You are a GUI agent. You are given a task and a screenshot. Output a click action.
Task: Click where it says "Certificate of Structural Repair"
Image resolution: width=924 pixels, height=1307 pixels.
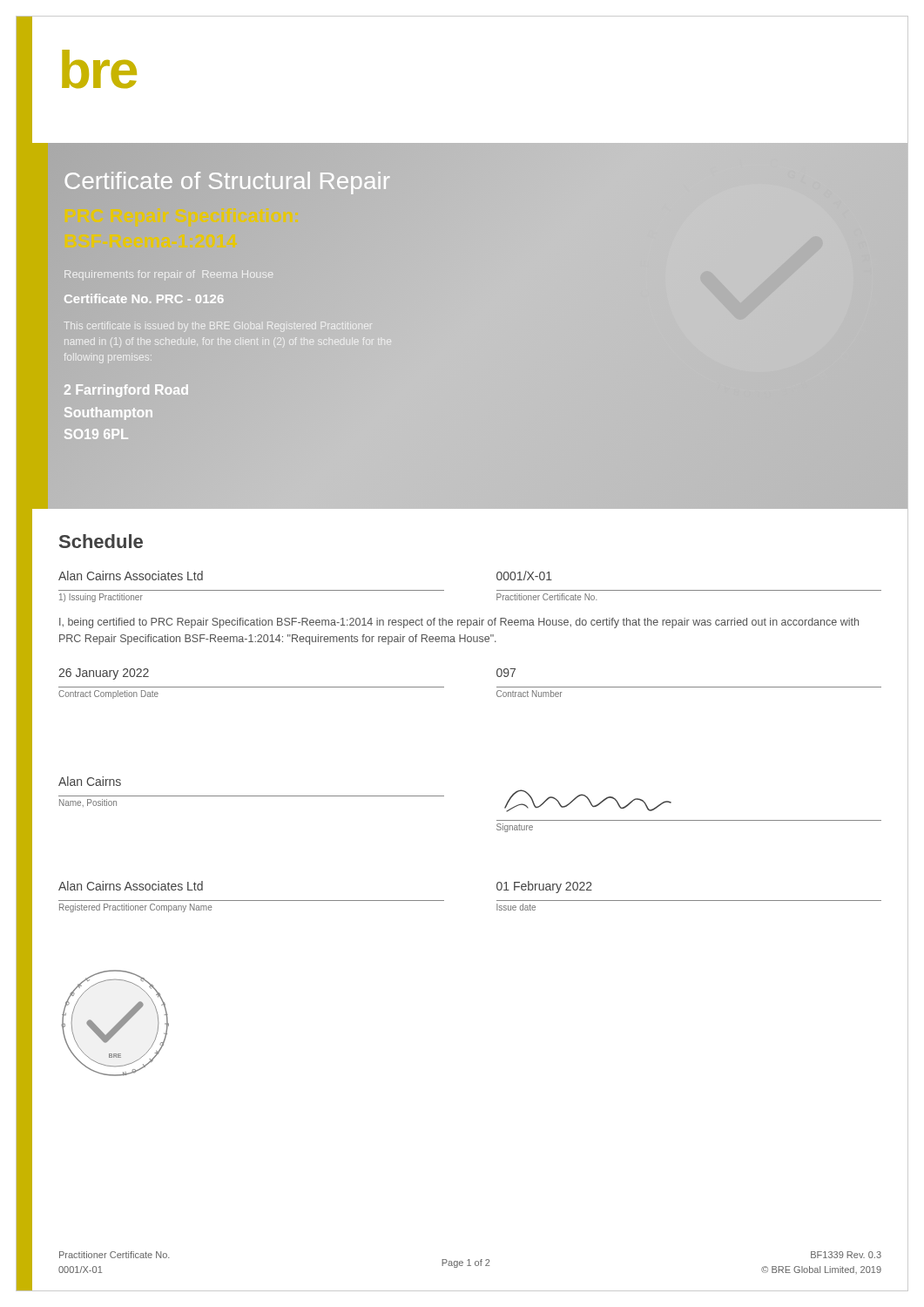point(227,183)
